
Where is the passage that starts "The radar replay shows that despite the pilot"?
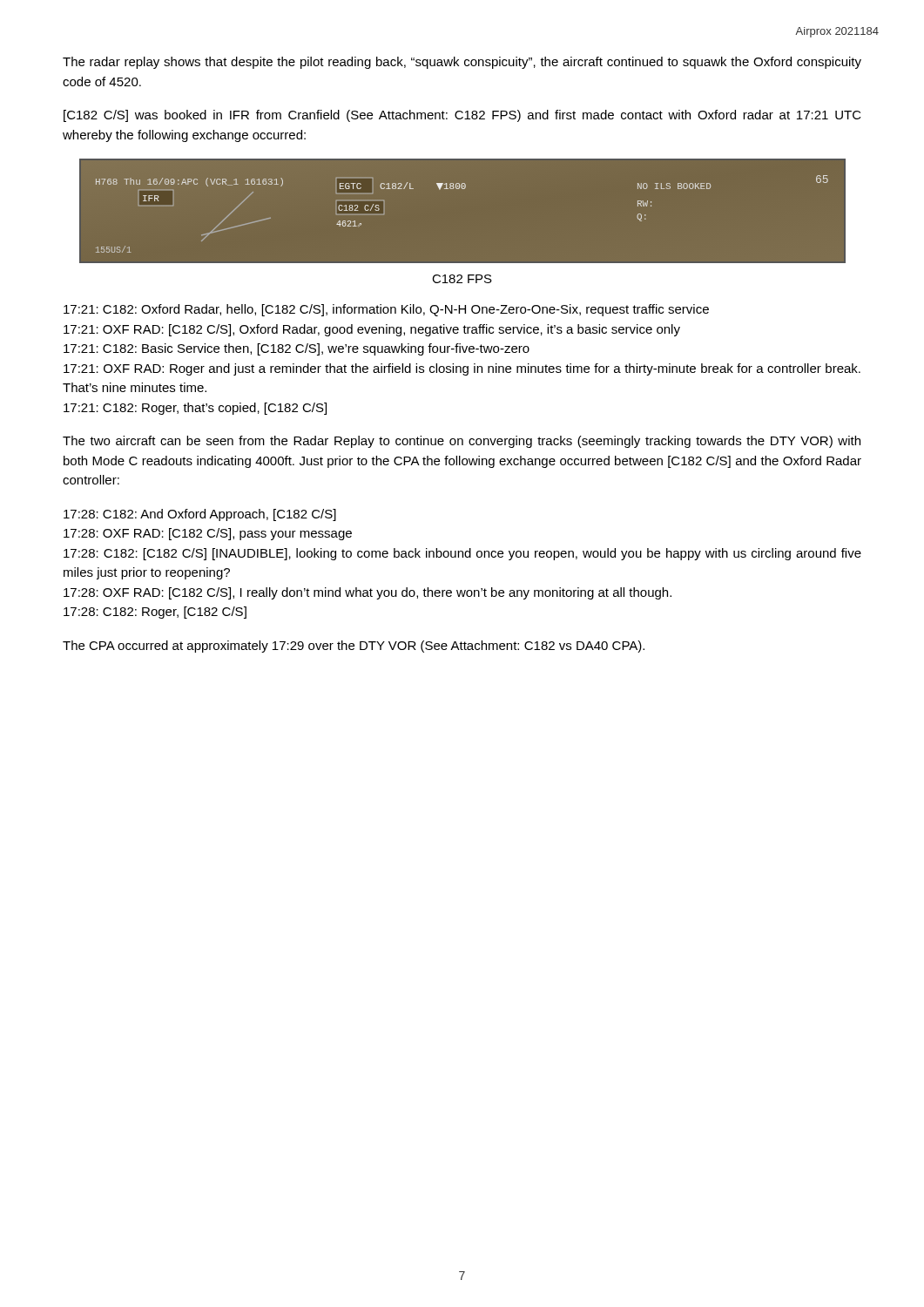point(462,71)
